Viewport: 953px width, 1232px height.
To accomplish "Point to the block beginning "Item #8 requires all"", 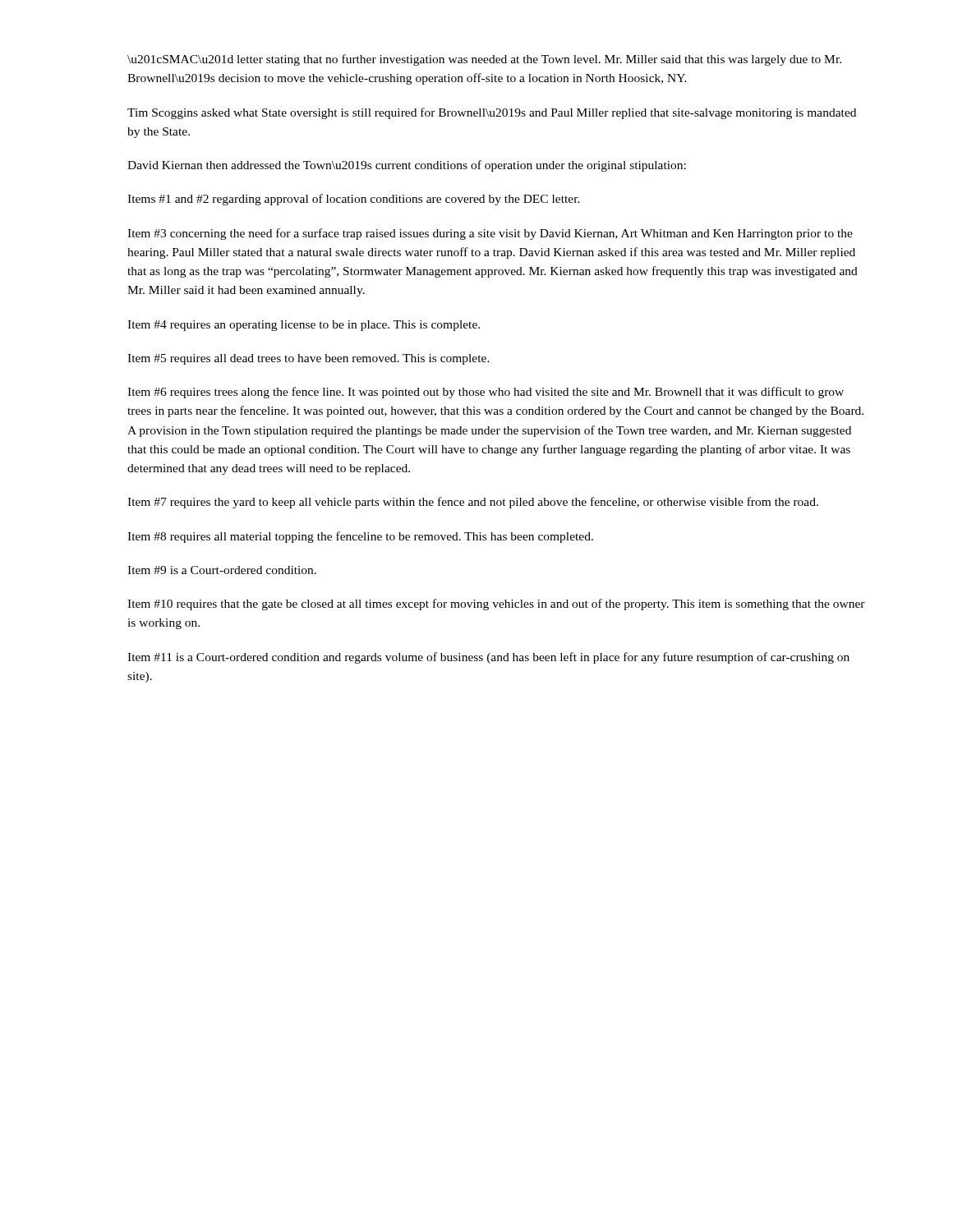I will coord(361,535).
